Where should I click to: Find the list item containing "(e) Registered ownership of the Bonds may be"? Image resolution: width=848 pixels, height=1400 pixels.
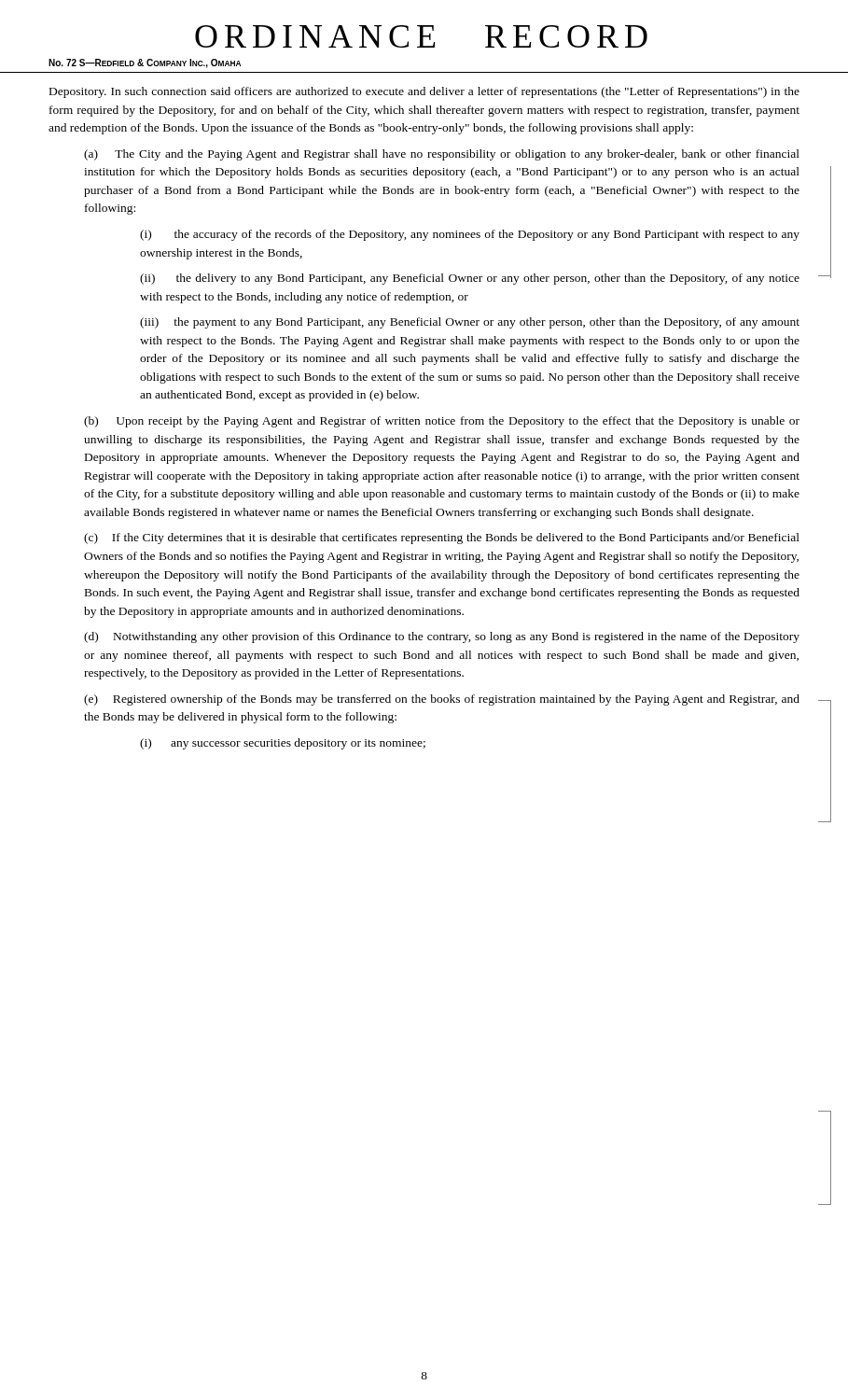(442, 708)
